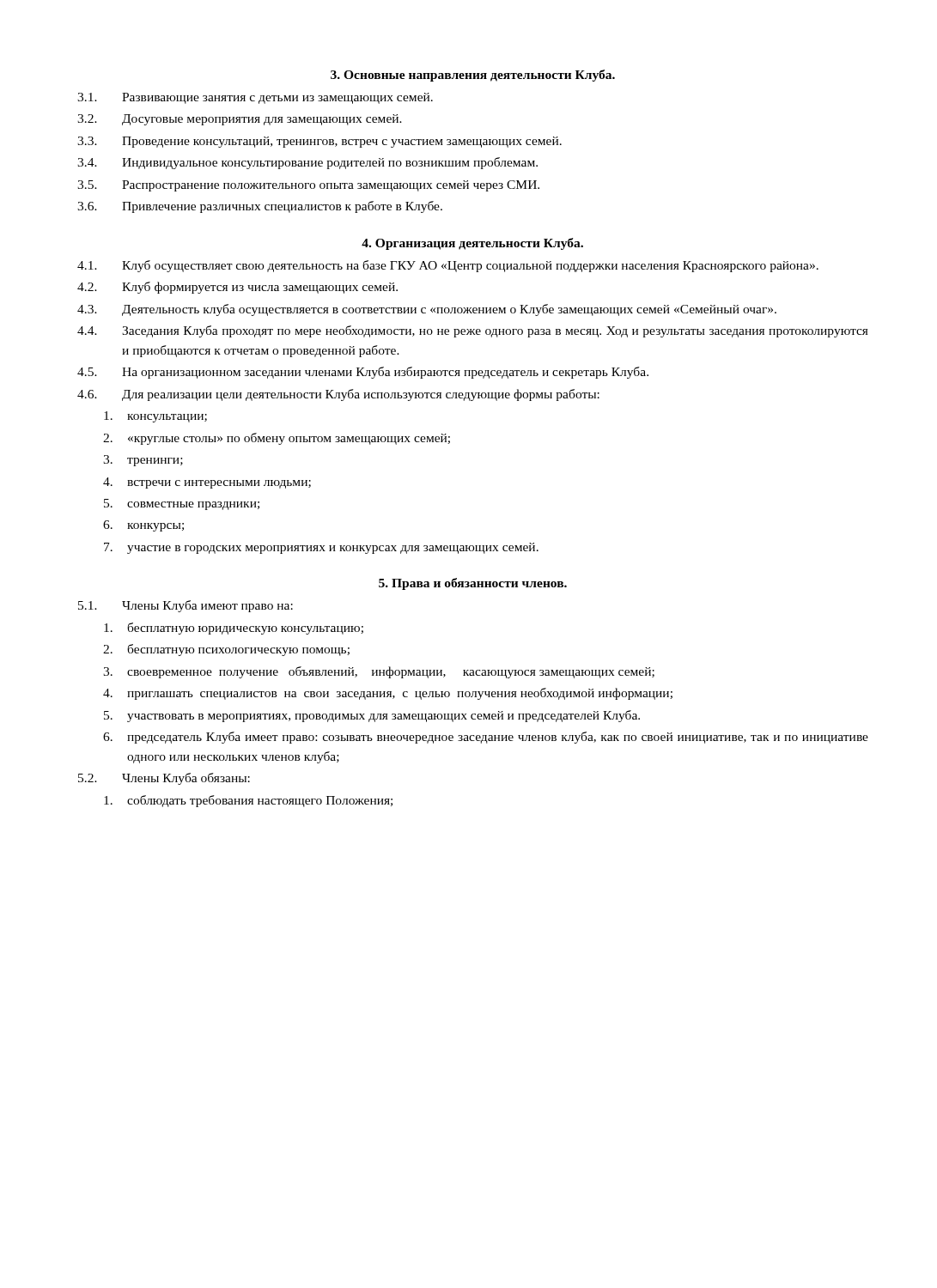Navigate to the text block starting "3.1. Развивающие занятия"
This screenshot has height=1288, width=937.
[x=255, y=98]
